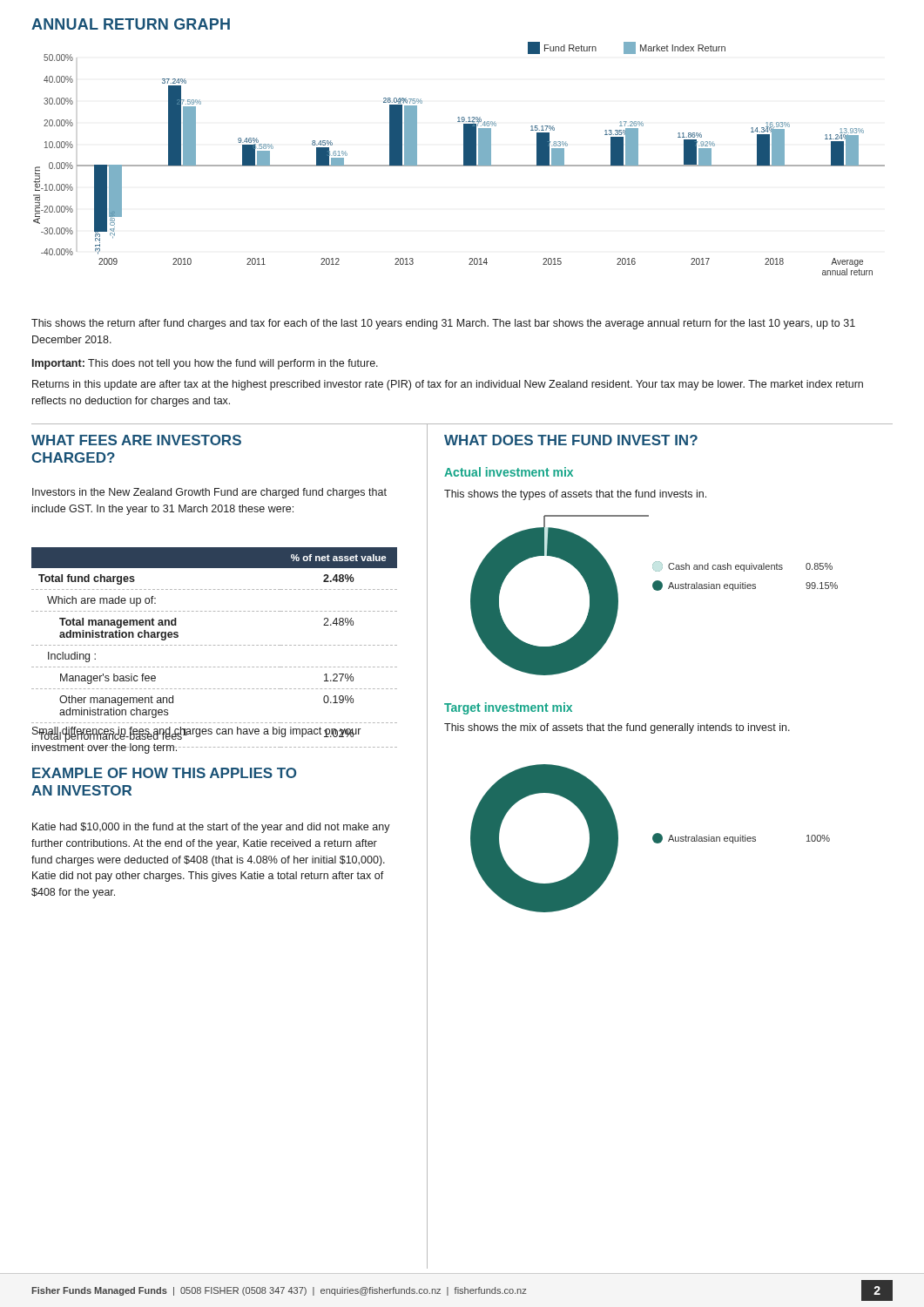Point to the block beginning "Katie had $10,000 in the"

210,860
